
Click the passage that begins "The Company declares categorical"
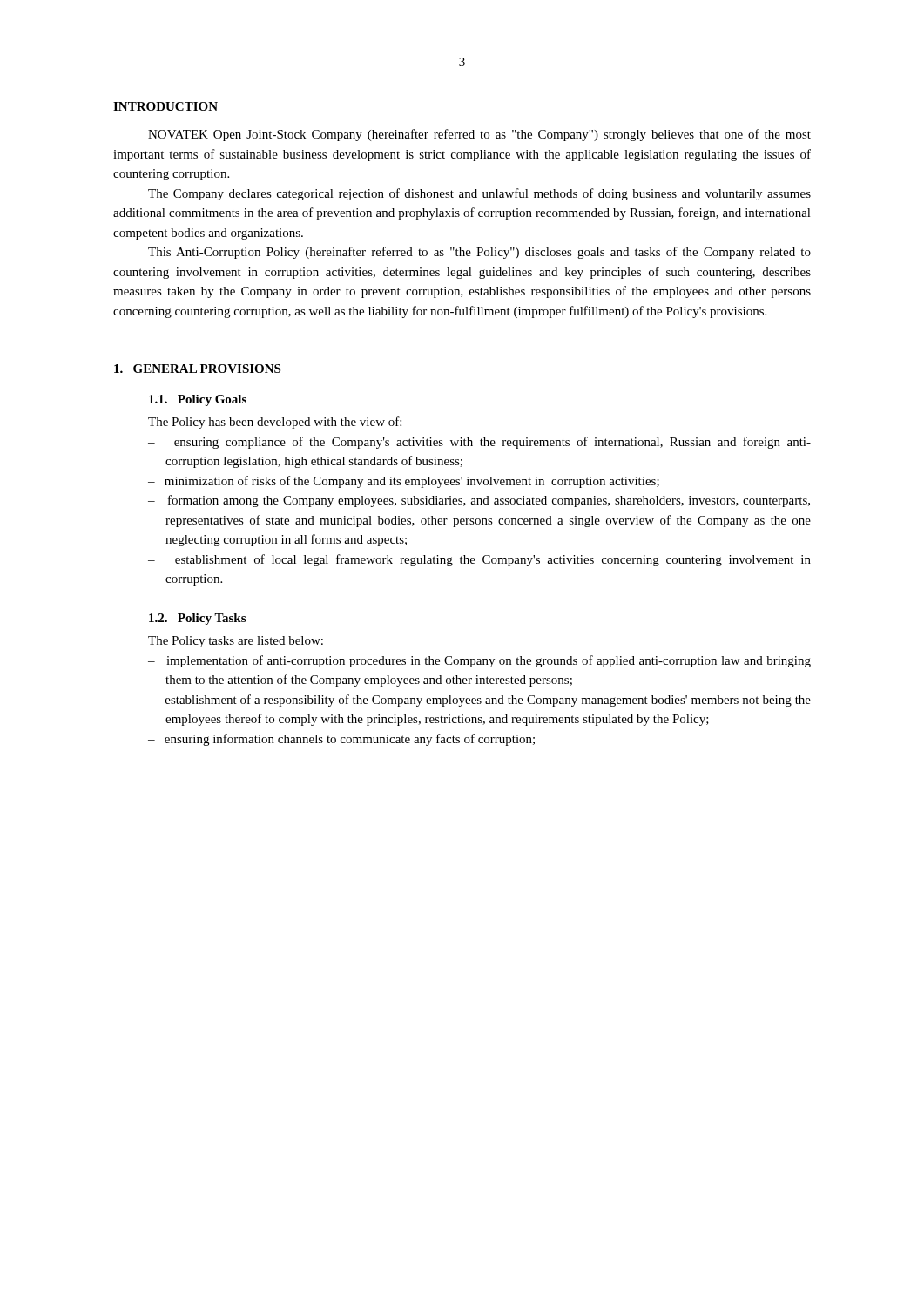click(x=462, y=213)
